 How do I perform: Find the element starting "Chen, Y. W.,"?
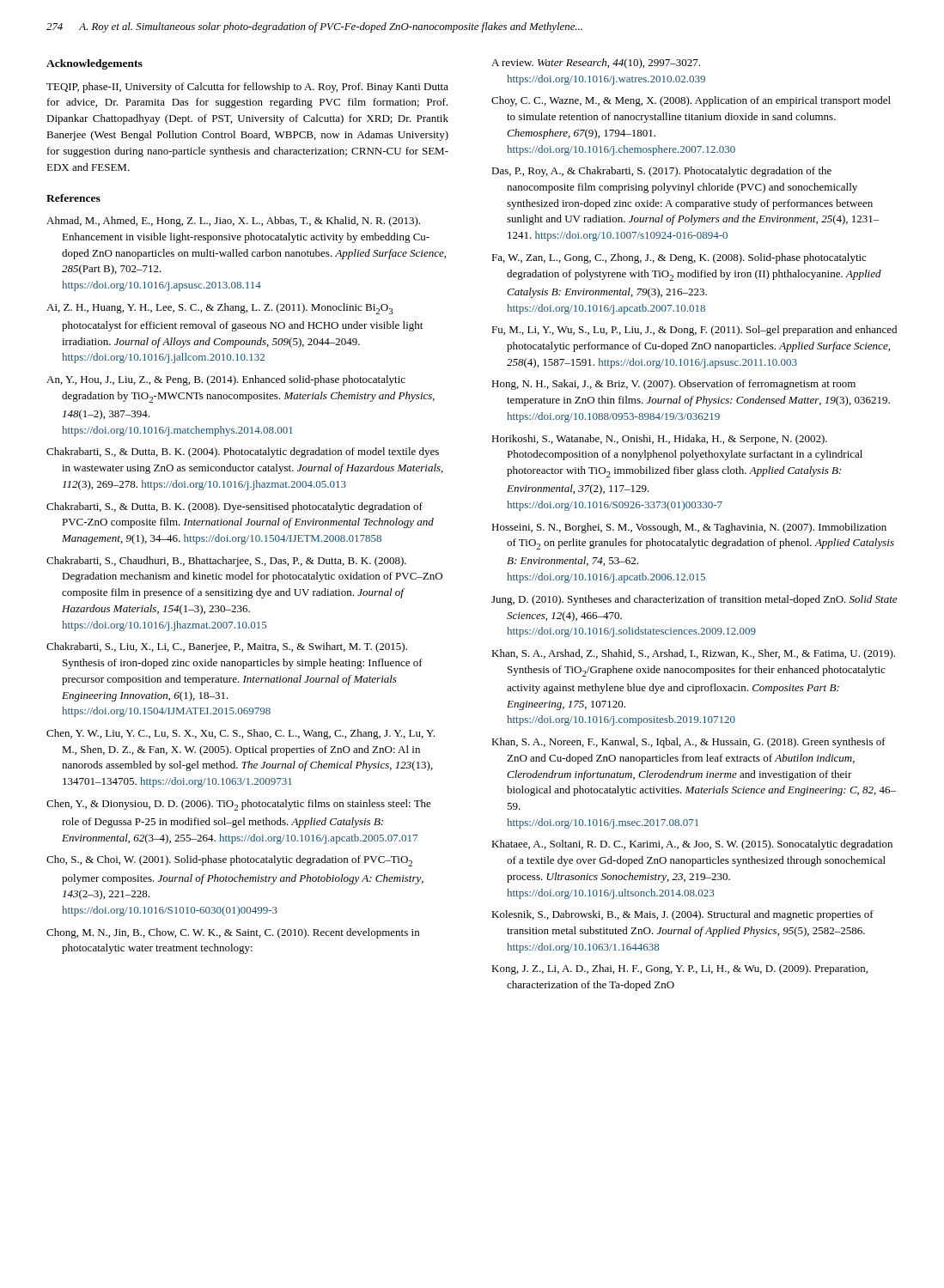click(241, 757)
